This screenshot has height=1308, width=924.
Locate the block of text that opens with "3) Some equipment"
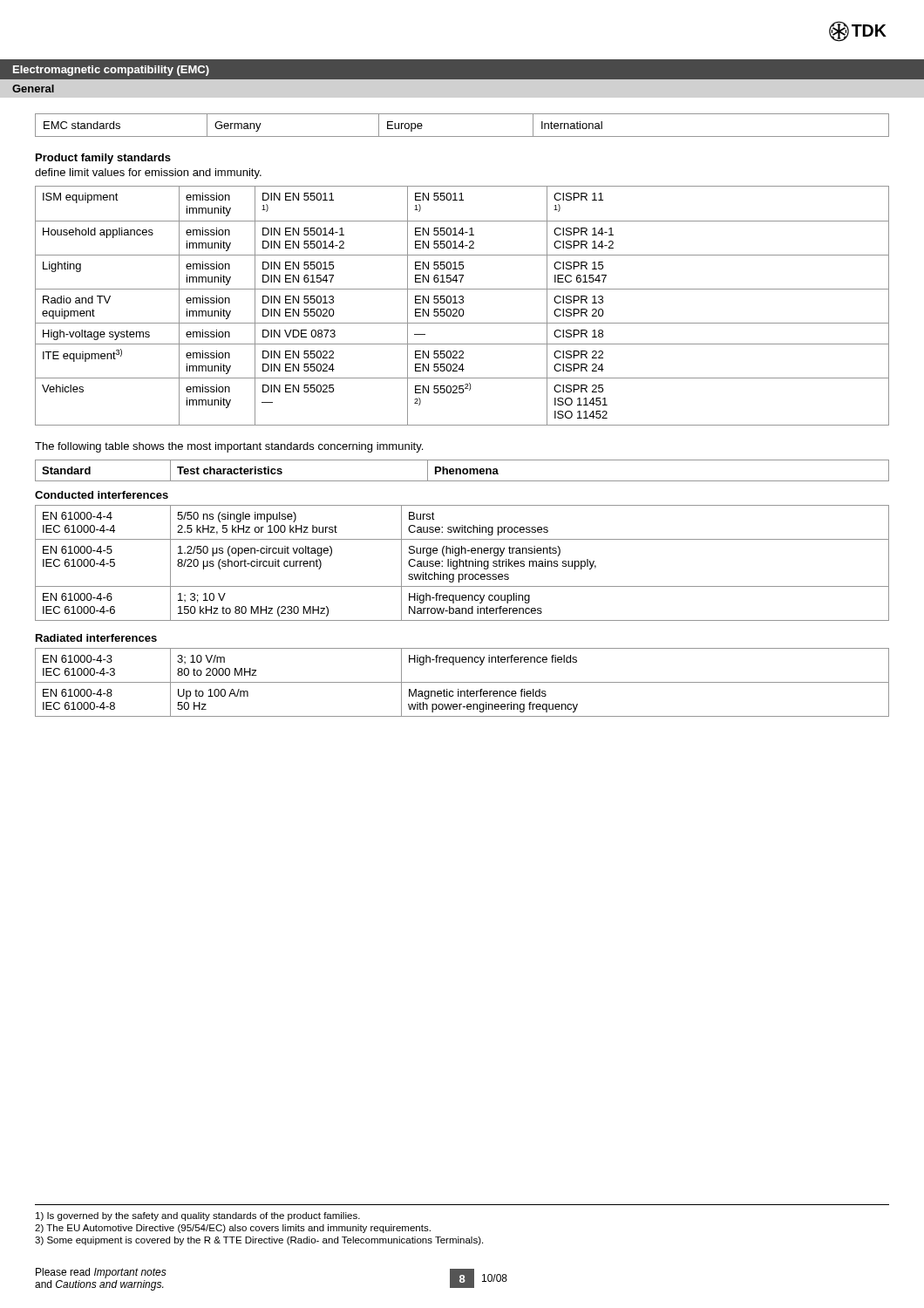pos(259,1240)
